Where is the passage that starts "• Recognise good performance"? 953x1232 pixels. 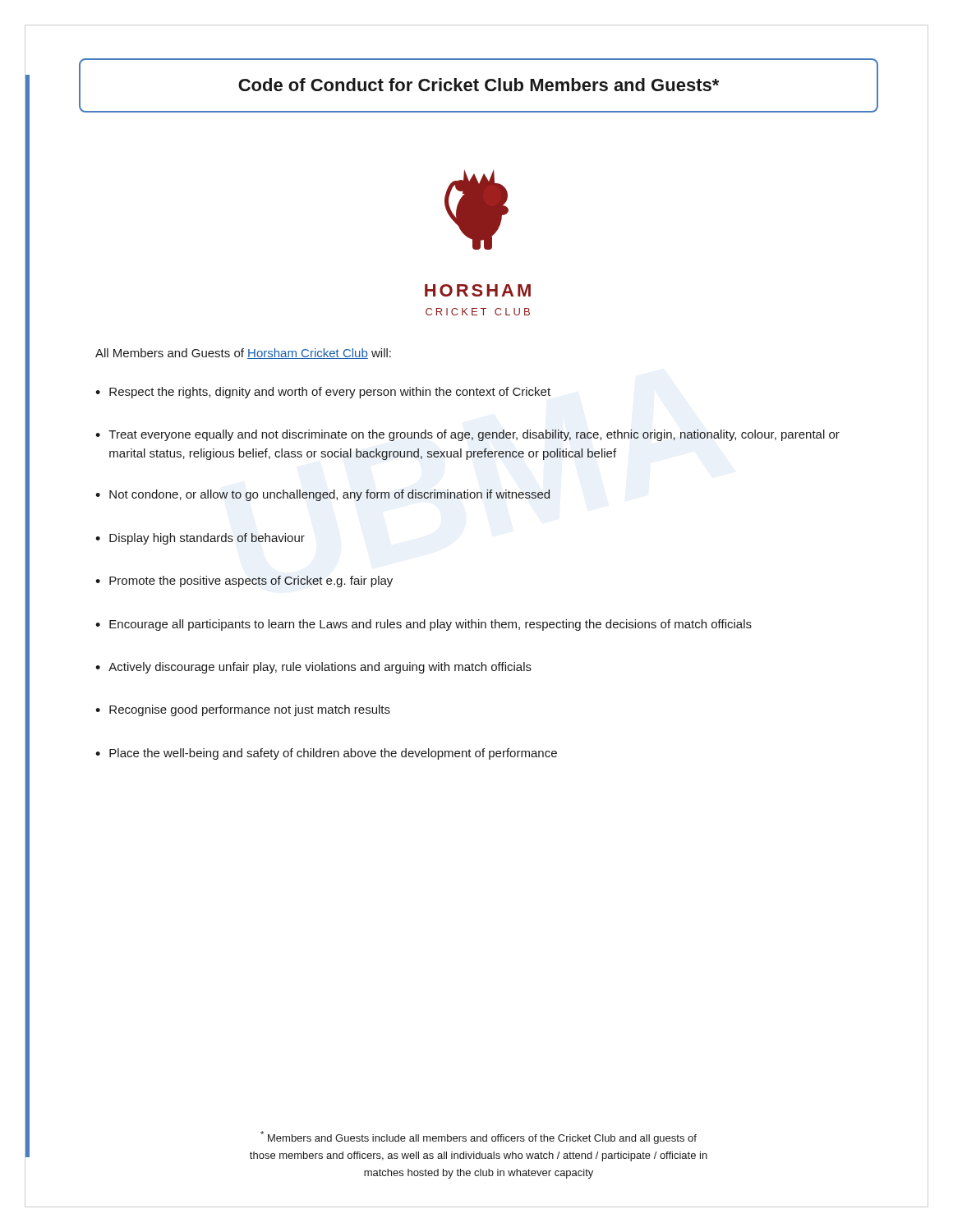(x=243, y=710)
